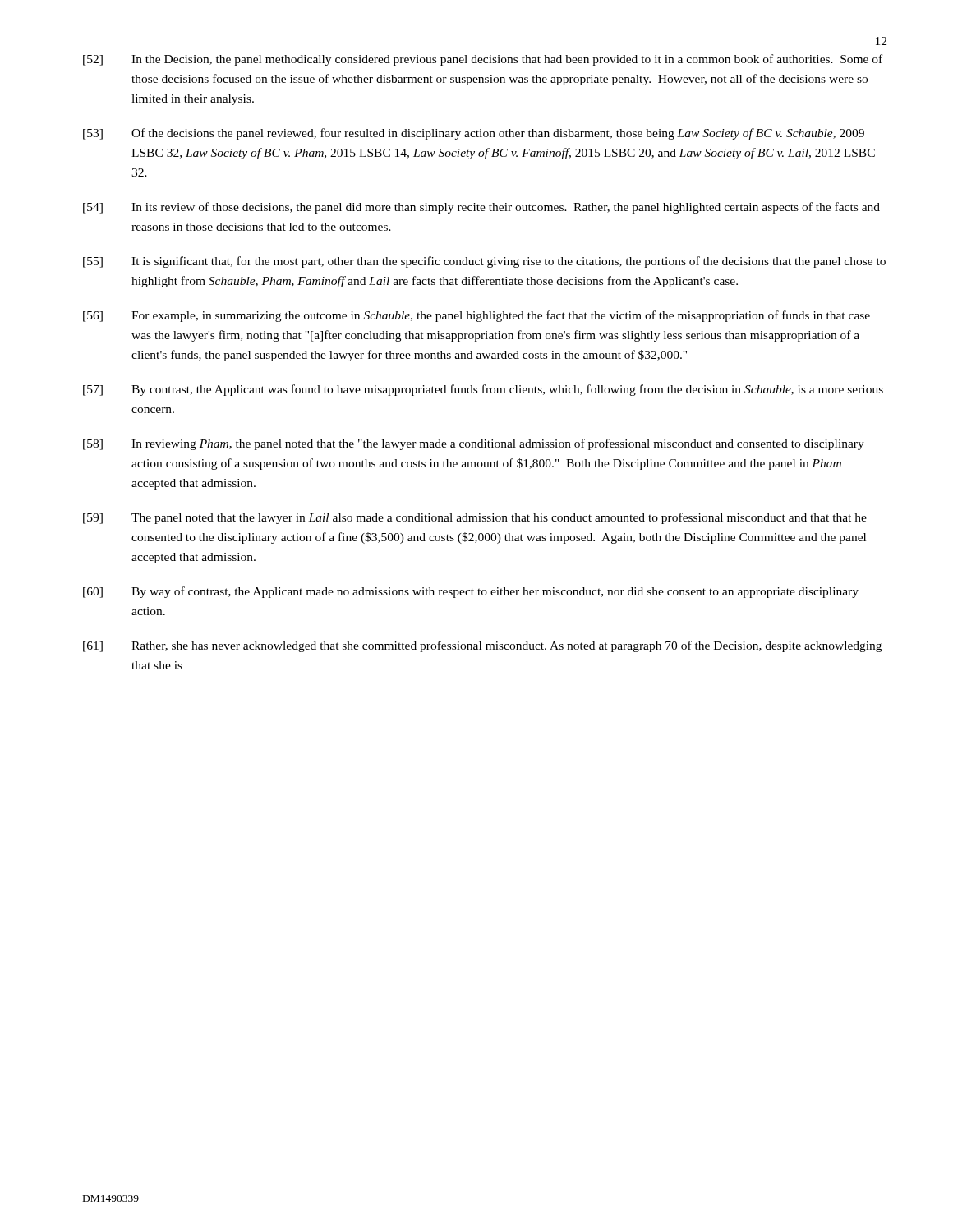This screenshot has height=1232, width=953.
Task: Locate the block of text that opens with "[57] By contrast, the Applicant"
Action: point(485,399)
